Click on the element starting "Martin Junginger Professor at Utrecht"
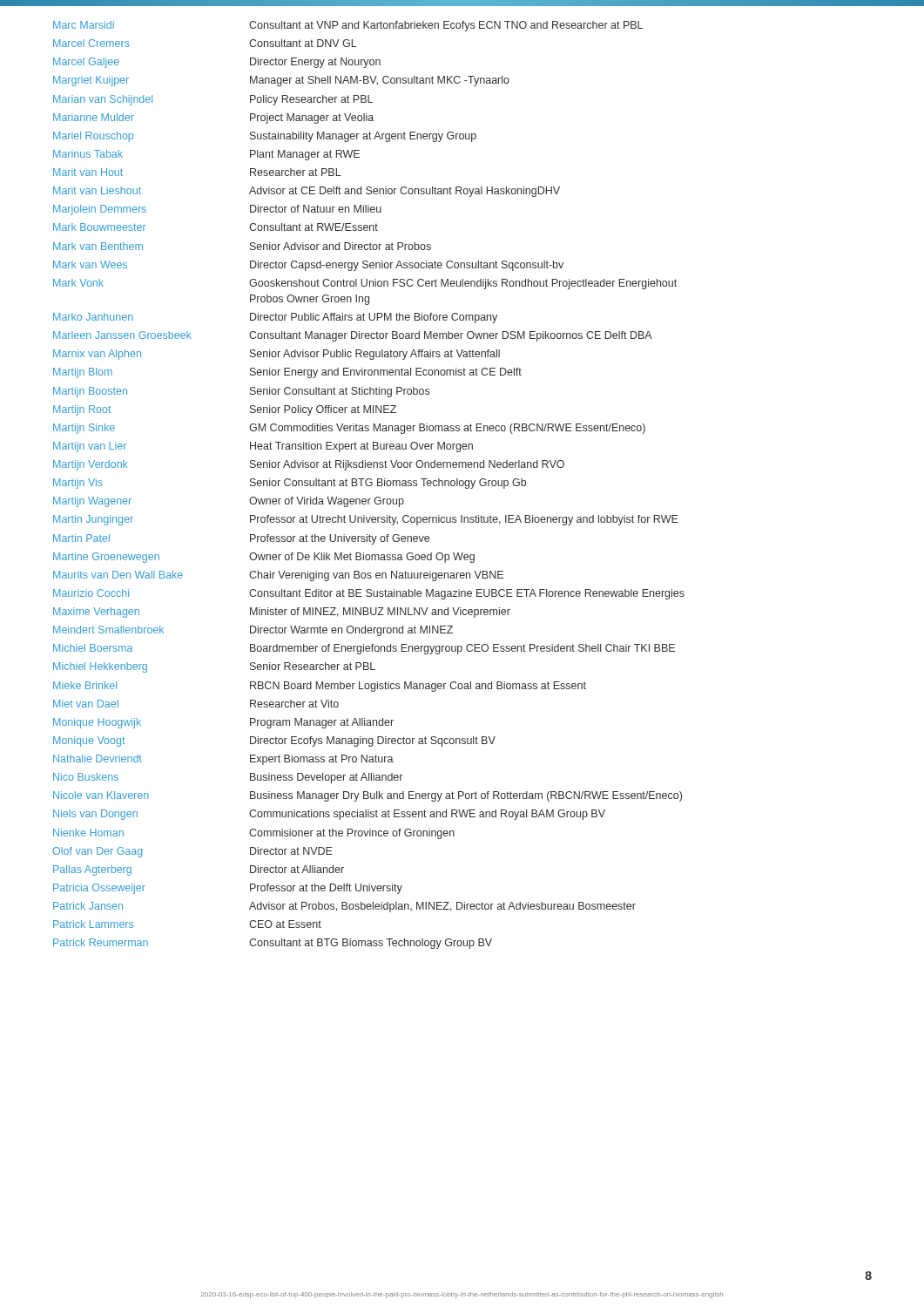The image size is (924, 1307). [462, 520]
